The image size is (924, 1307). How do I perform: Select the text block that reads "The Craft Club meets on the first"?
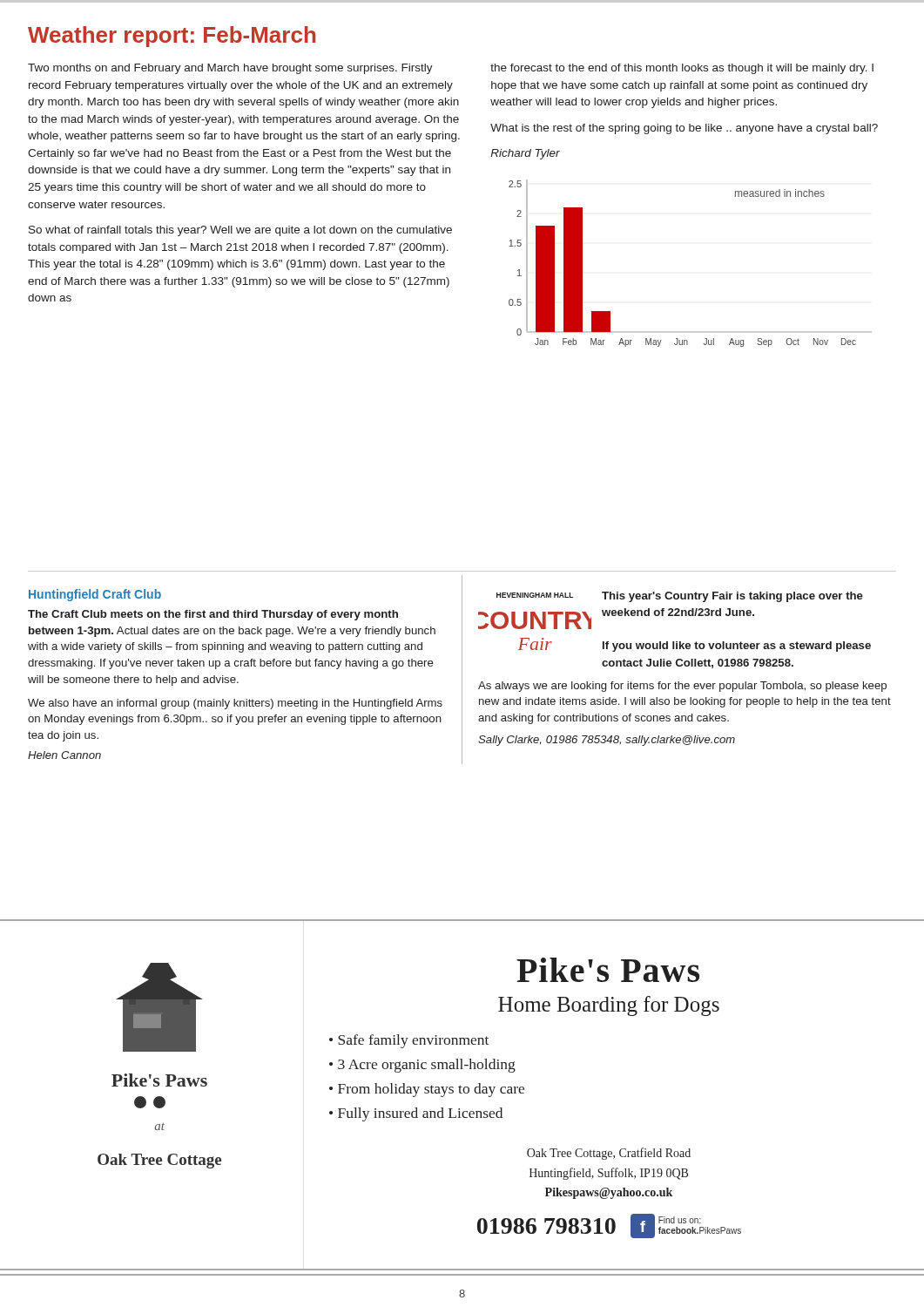(237, 685)
